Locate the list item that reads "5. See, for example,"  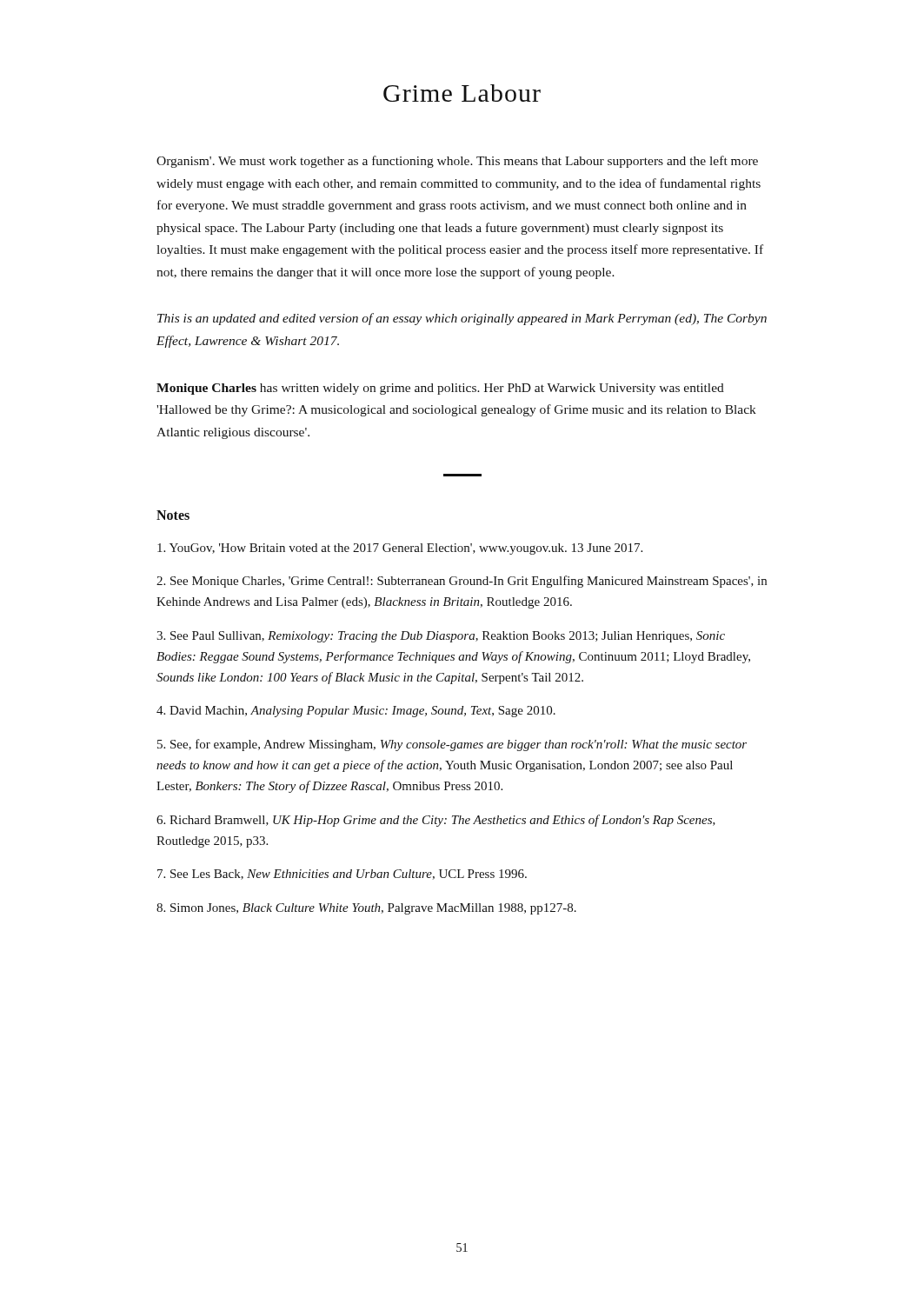(x=452, y=765)
